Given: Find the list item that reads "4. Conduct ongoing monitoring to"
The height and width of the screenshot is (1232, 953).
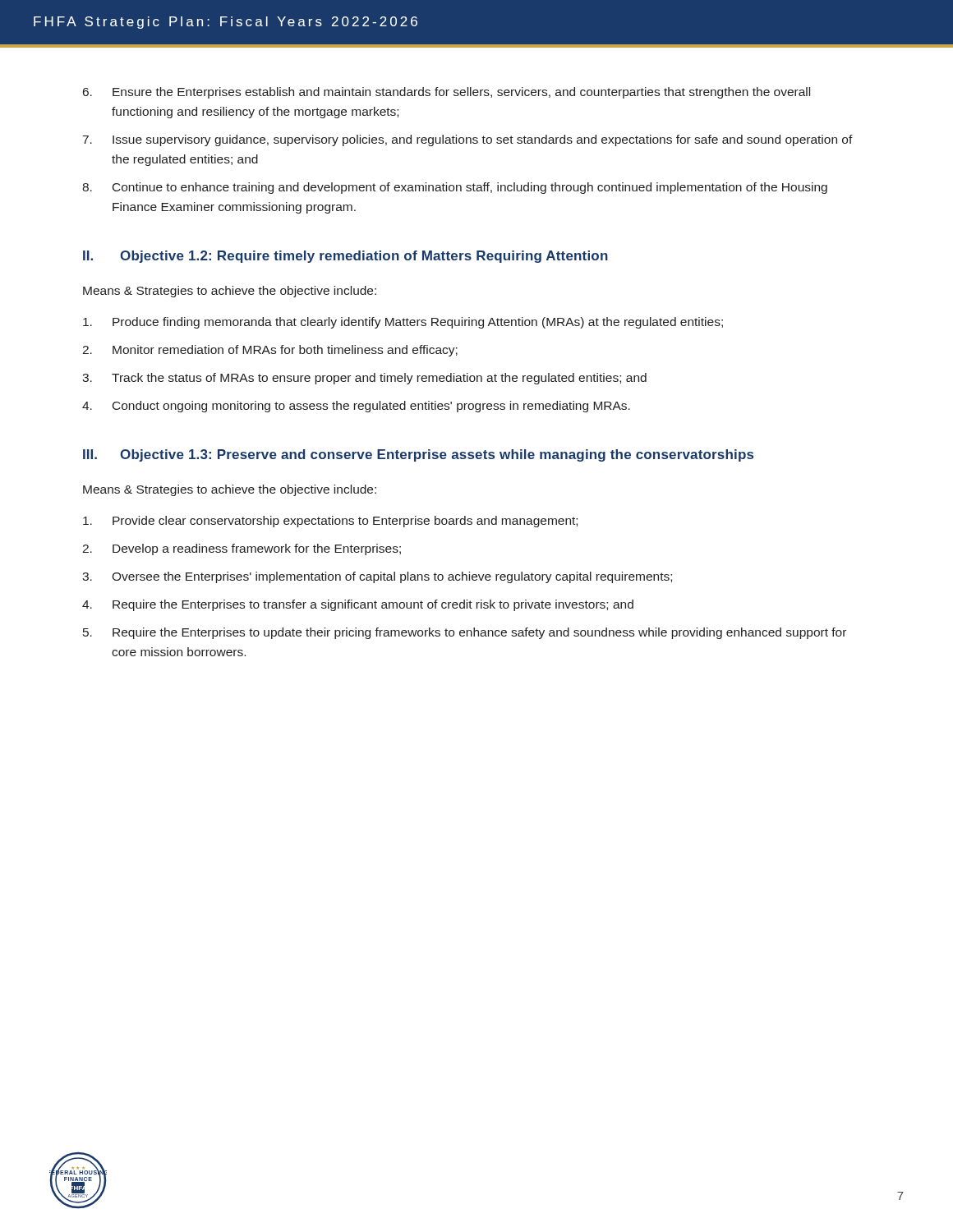Looking at the screenshot, I should (x=357, y=406).
